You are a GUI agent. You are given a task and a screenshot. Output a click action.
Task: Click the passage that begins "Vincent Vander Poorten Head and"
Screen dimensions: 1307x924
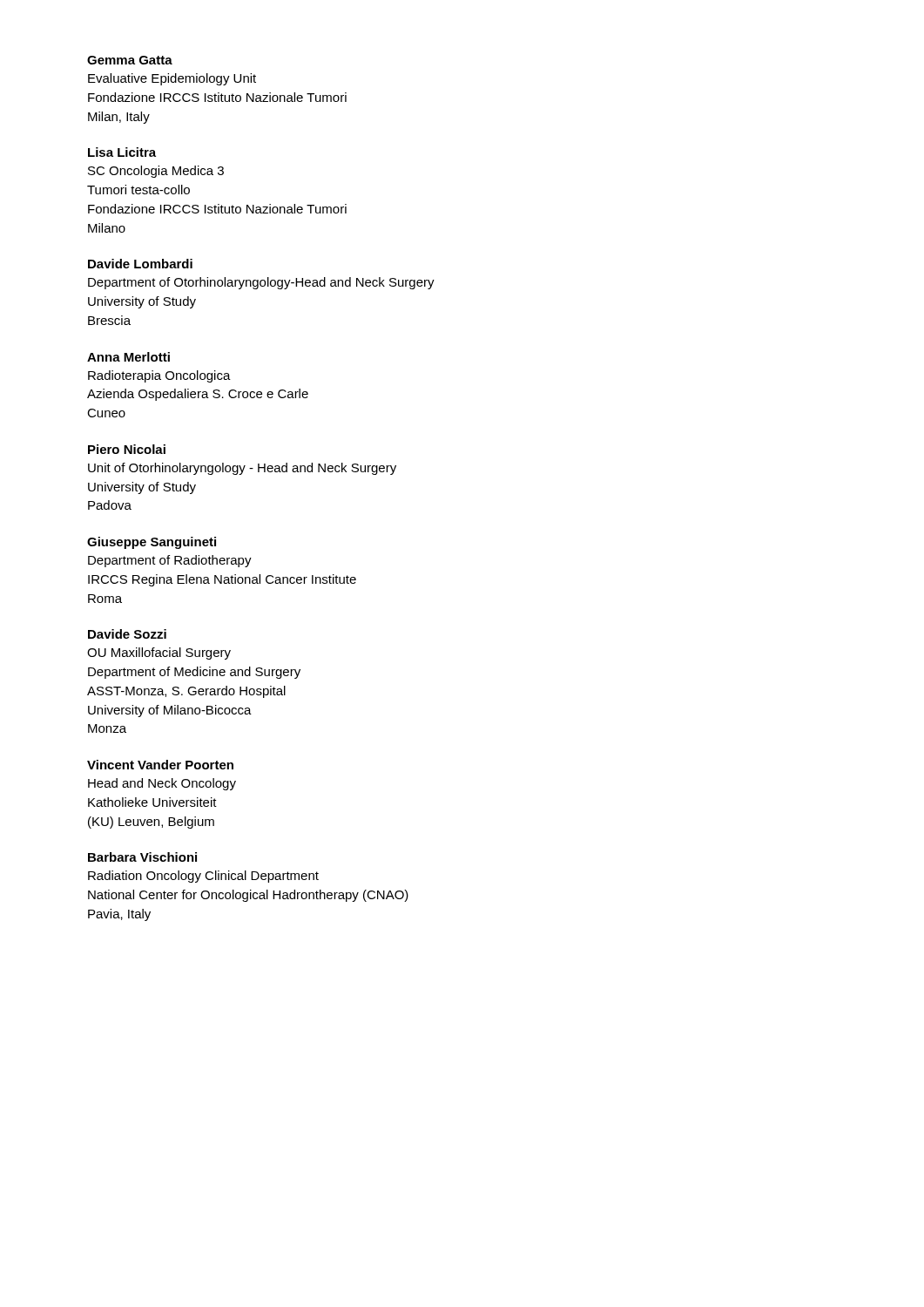coord(160,765)
